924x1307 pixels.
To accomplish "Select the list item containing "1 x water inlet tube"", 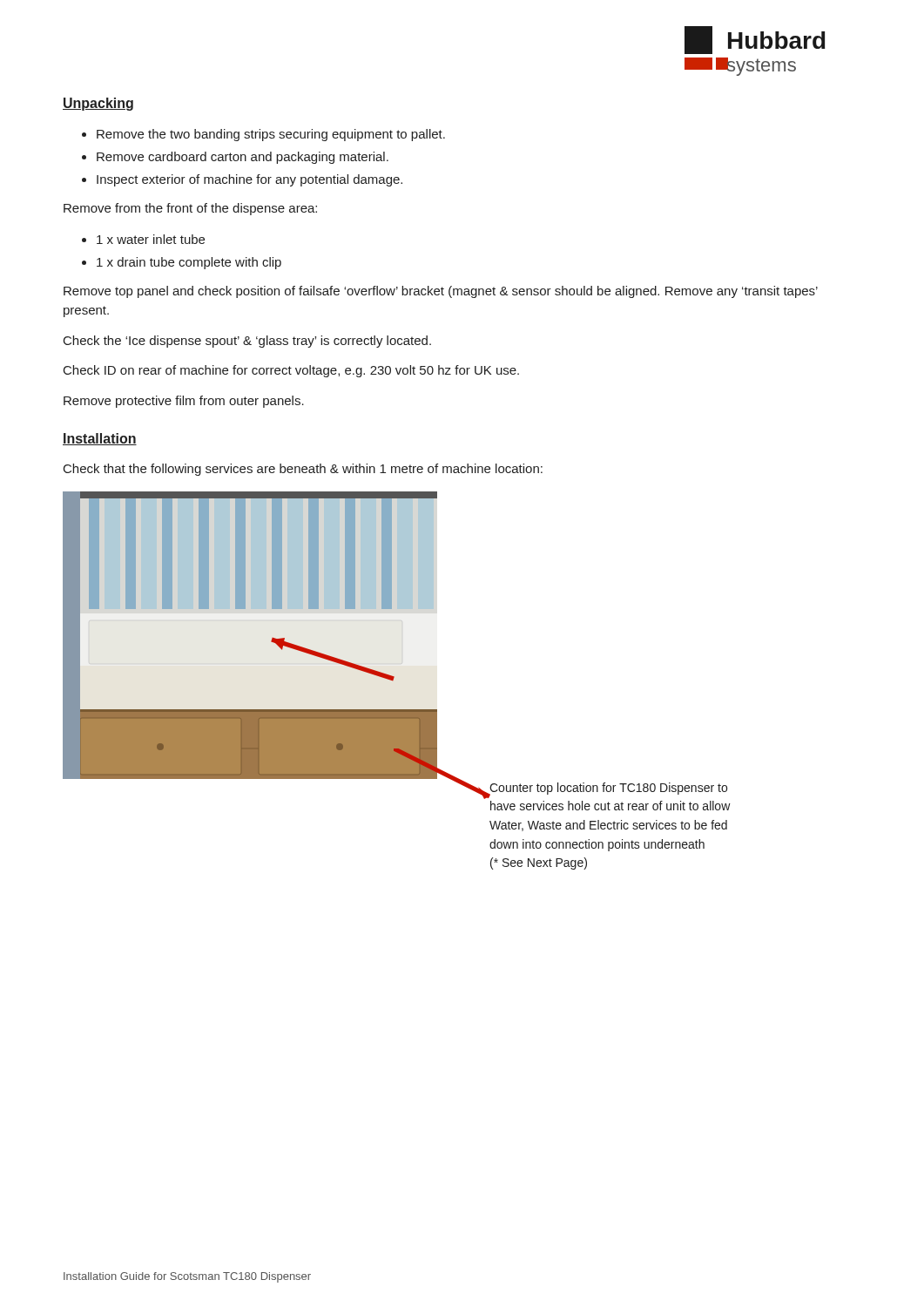I will (151, 239).
